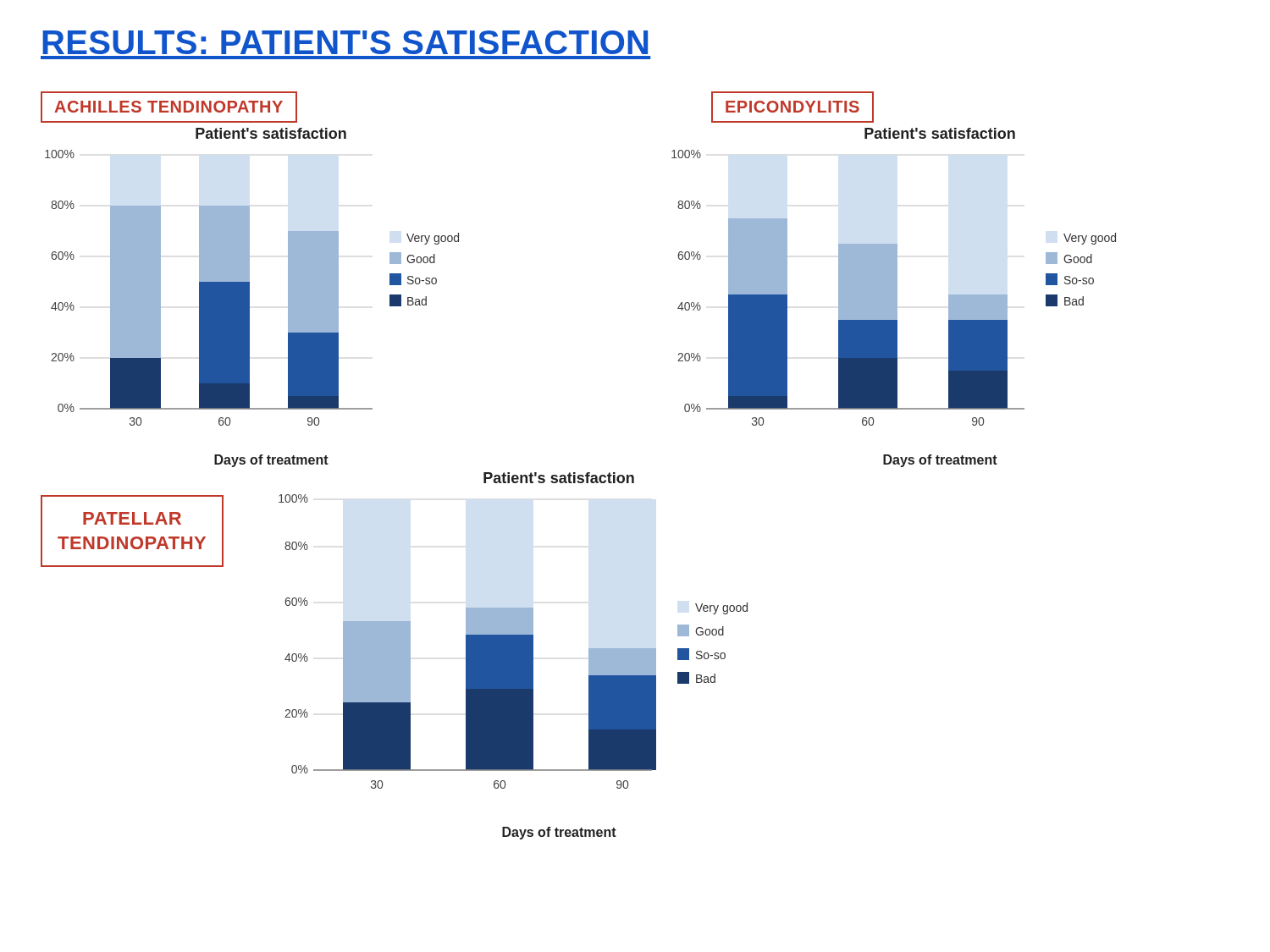Screen dimensions: 952x1270
Task: Locate the text "RESULTS: PATIENT'S SATISFACTION"
Action: tap(346, 43)
